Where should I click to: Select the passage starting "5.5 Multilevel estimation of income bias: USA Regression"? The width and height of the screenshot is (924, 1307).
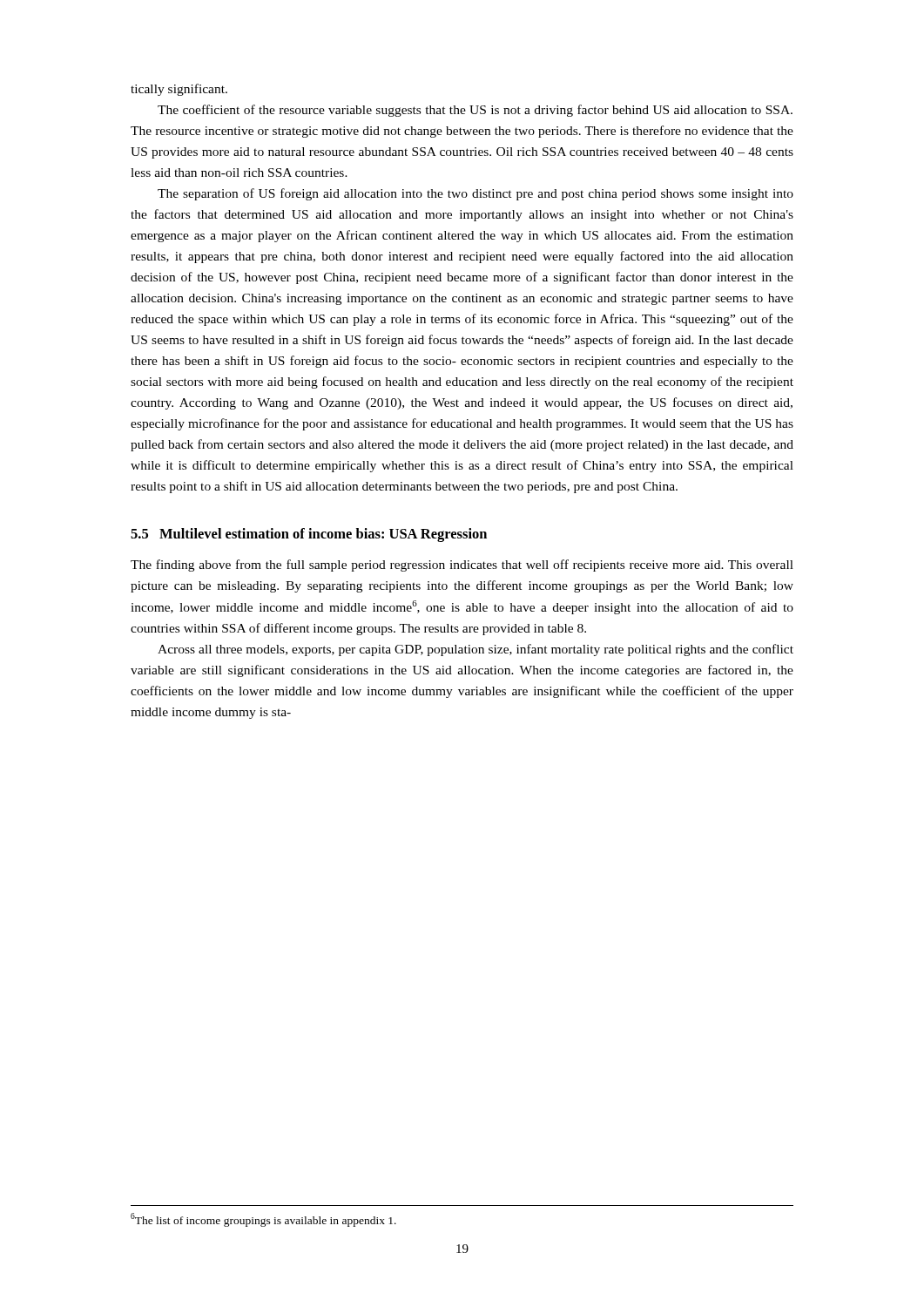309,534
